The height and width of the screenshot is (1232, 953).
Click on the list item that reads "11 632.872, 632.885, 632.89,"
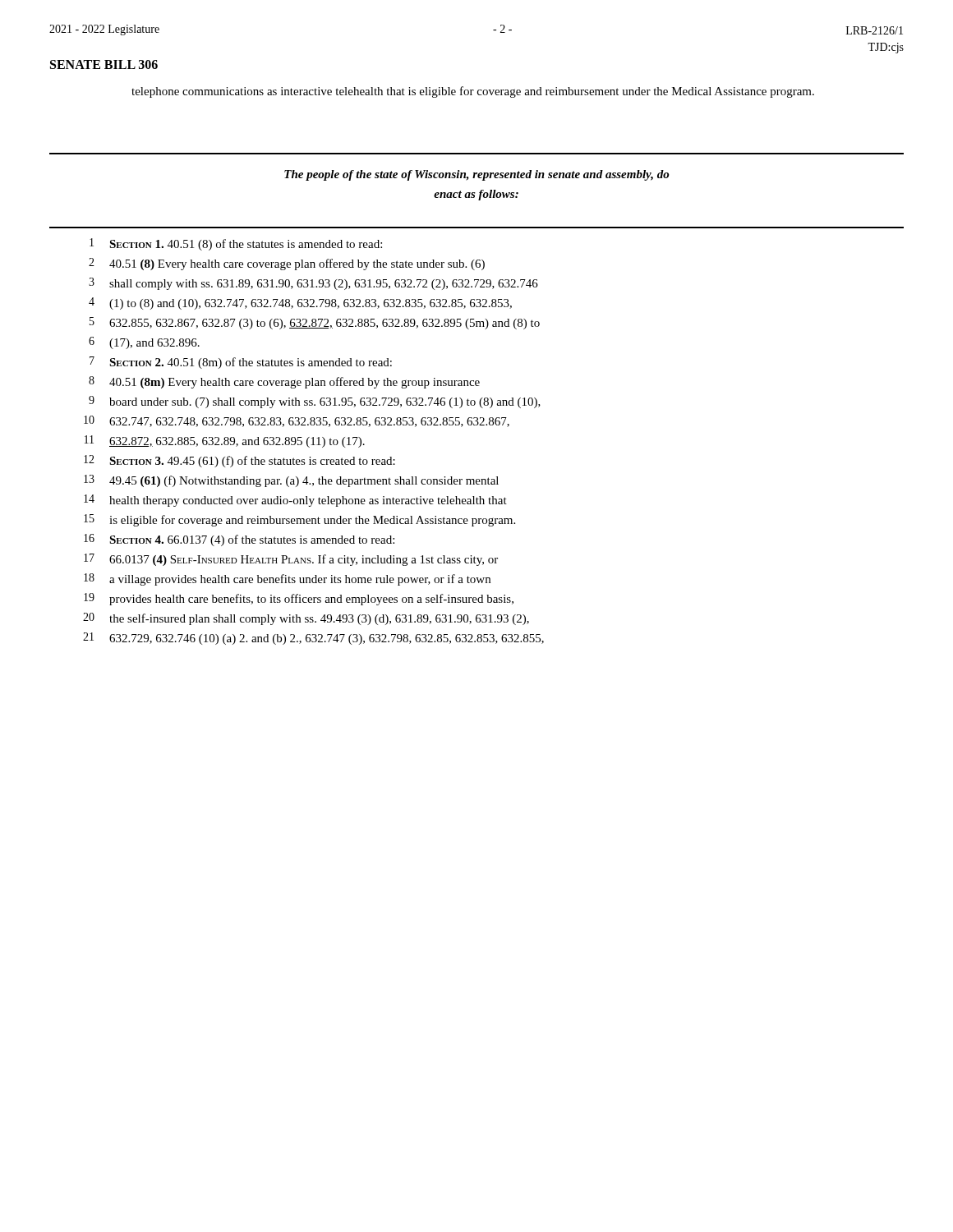[225, 441]
